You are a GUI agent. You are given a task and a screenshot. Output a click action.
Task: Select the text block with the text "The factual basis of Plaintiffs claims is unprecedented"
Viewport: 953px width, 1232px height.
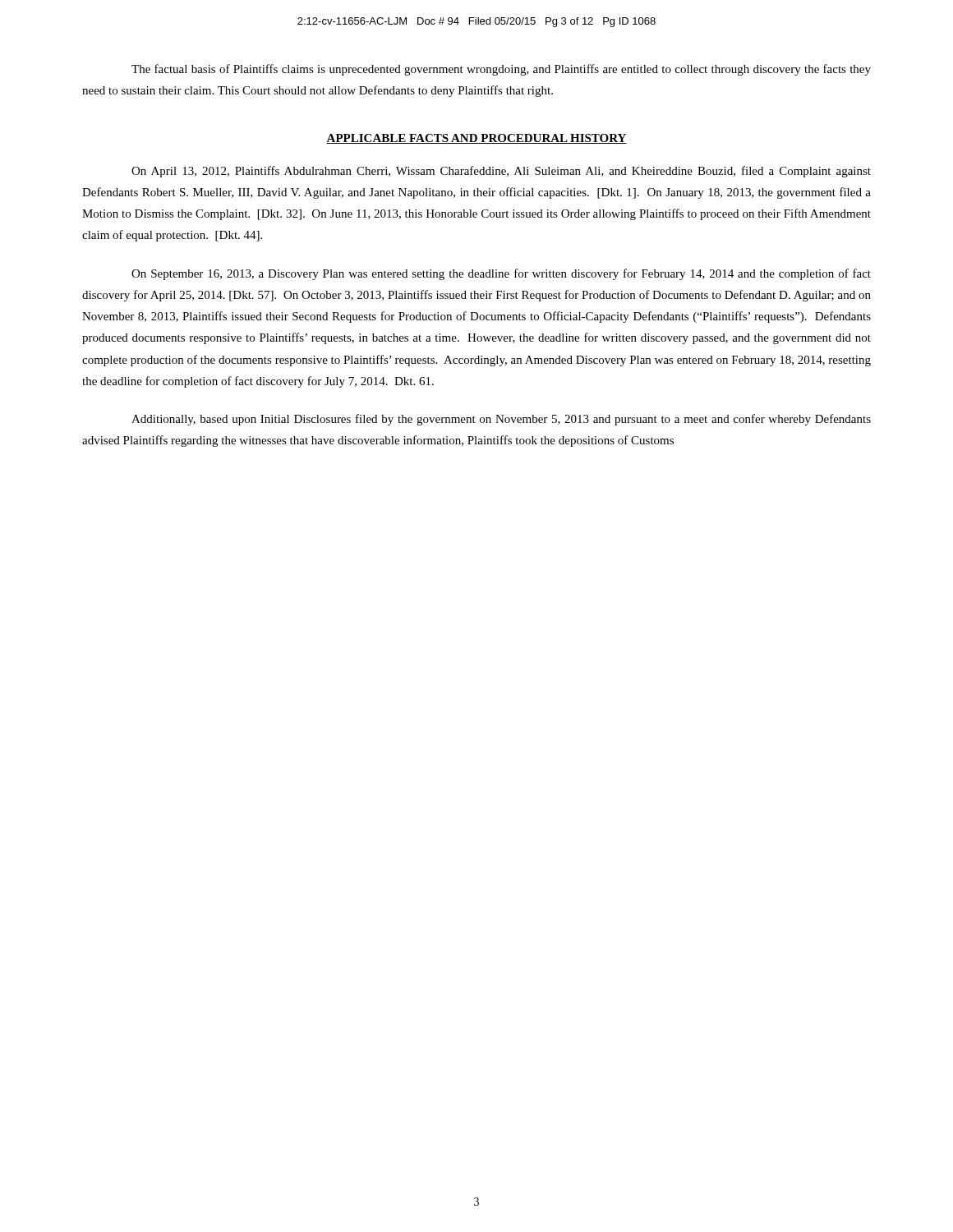click(476, 80)
